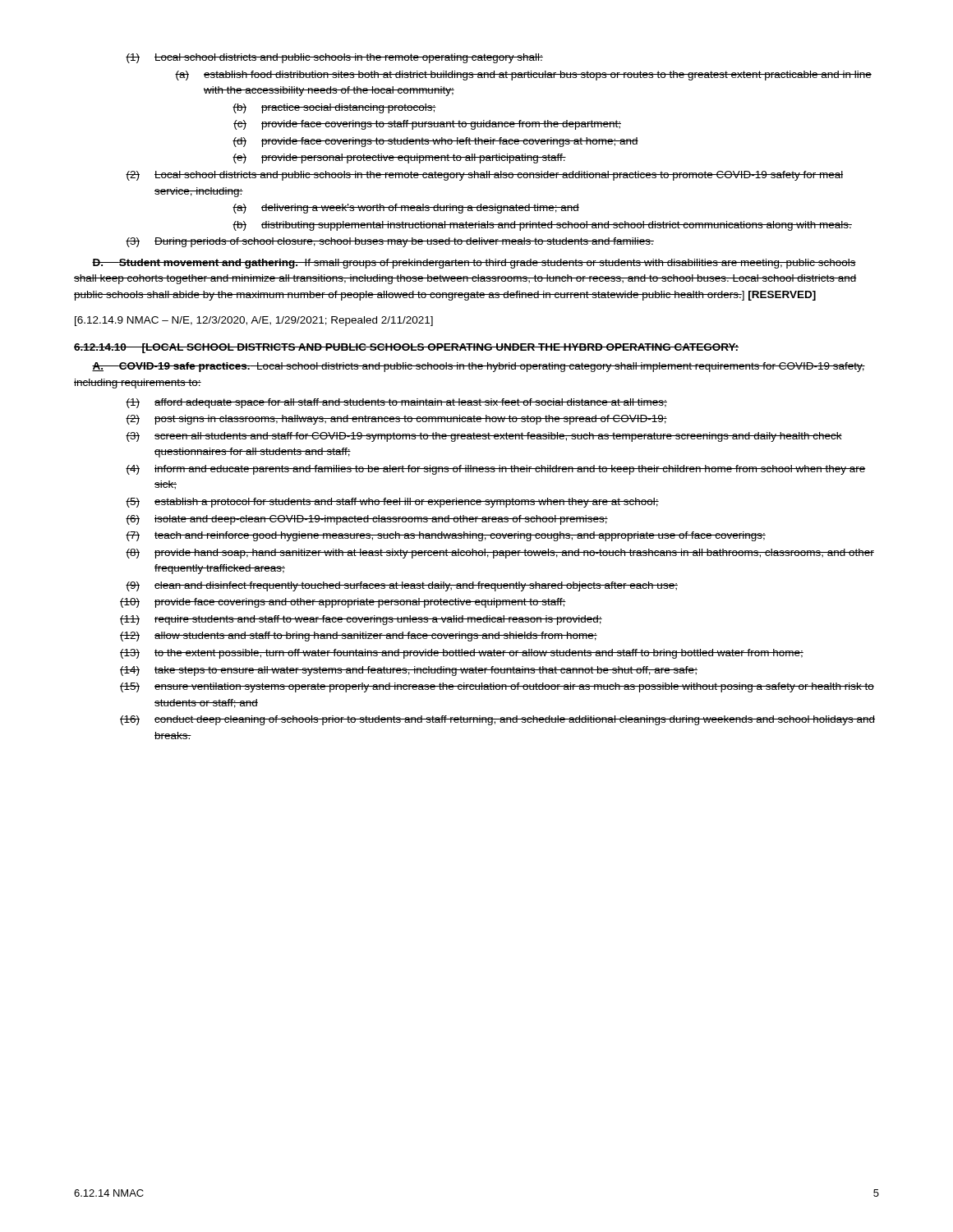Point to the region starting "(a) establish food distribution"
The height and width of the screenshot is (1232, 953).
476,82
